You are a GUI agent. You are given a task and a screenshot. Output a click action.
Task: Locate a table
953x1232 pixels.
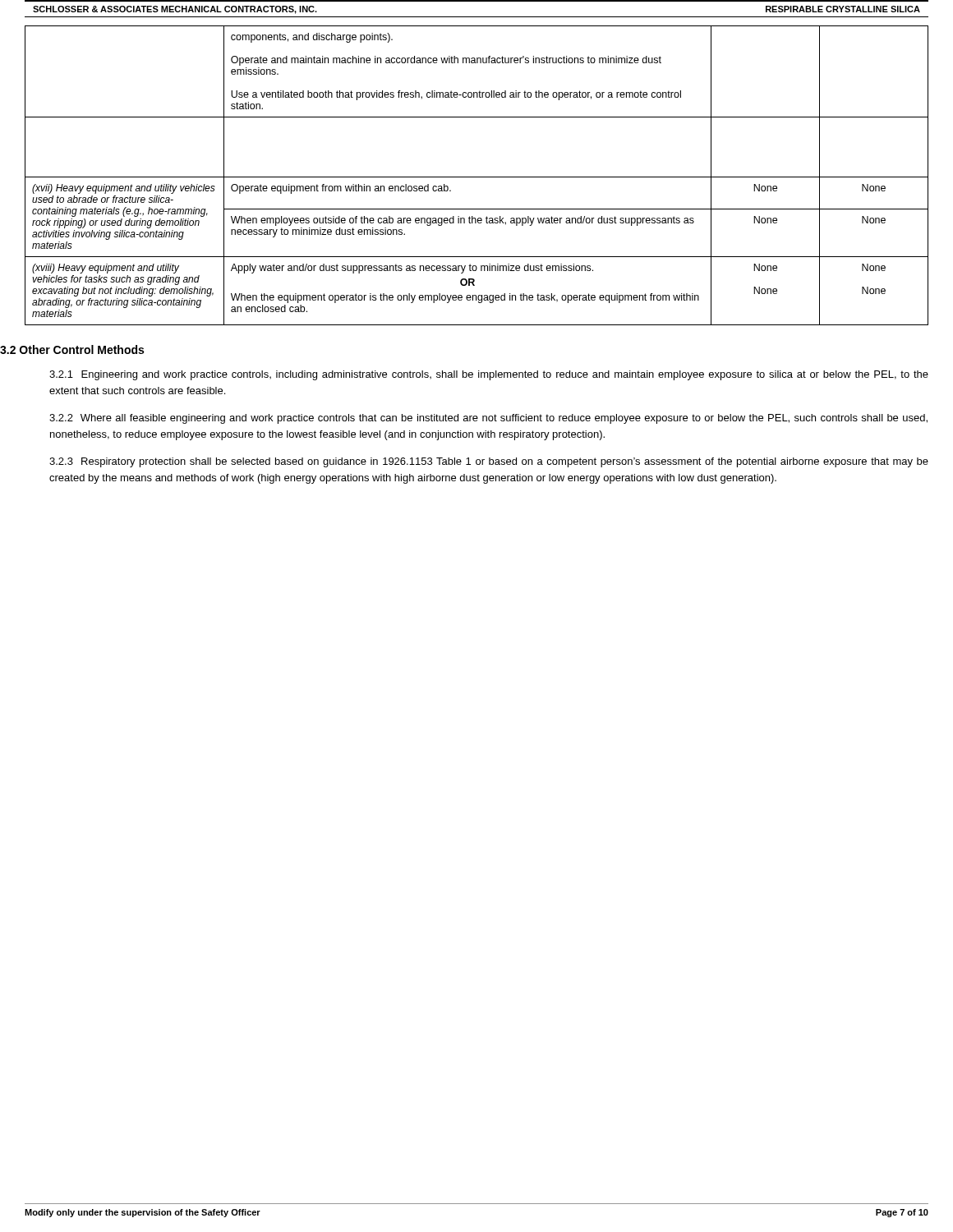point(476,175)
